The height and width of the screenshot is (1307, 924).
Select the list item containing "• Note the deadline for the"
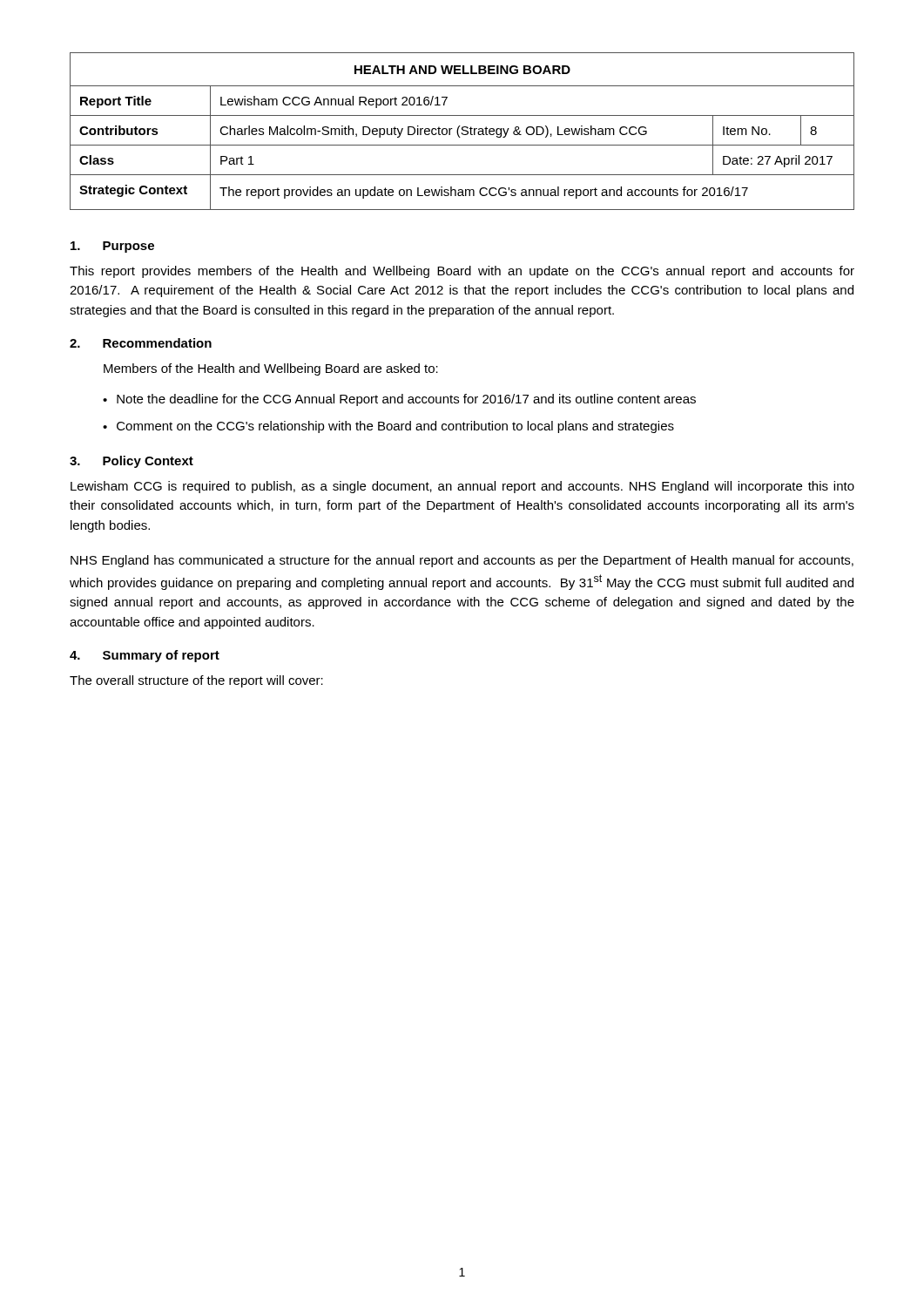(x=400, y=399)
